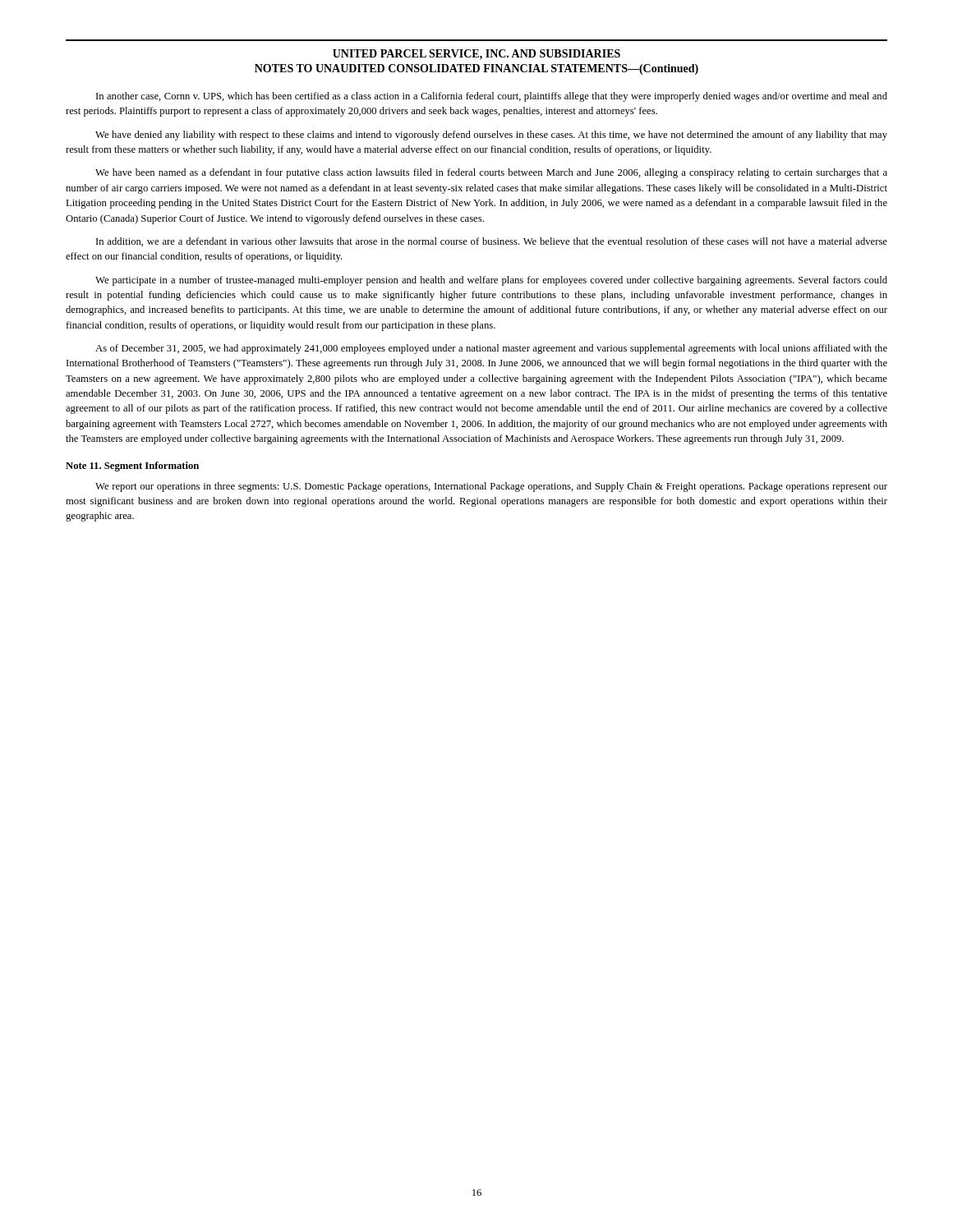953x1232 pixels.
Task: Select the section header that reads "Note 11. Segment Information"
Action: pyautogui.click(x=132, y=465)
